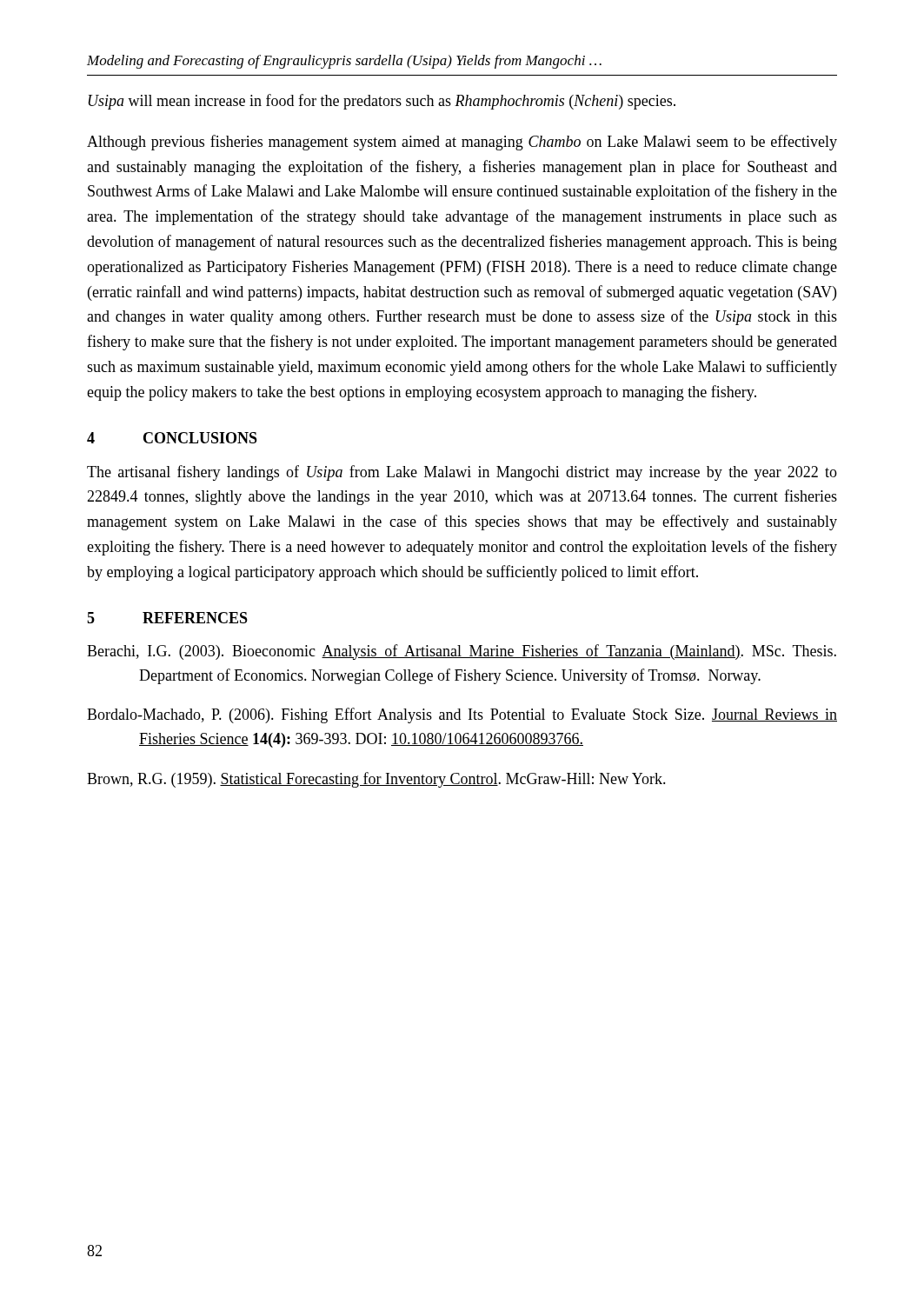Find the list item with the text "Berachi, I.G. (2003). Bioeconomic Analysis of Artisanal Marine"

click(x=462, y=663)
